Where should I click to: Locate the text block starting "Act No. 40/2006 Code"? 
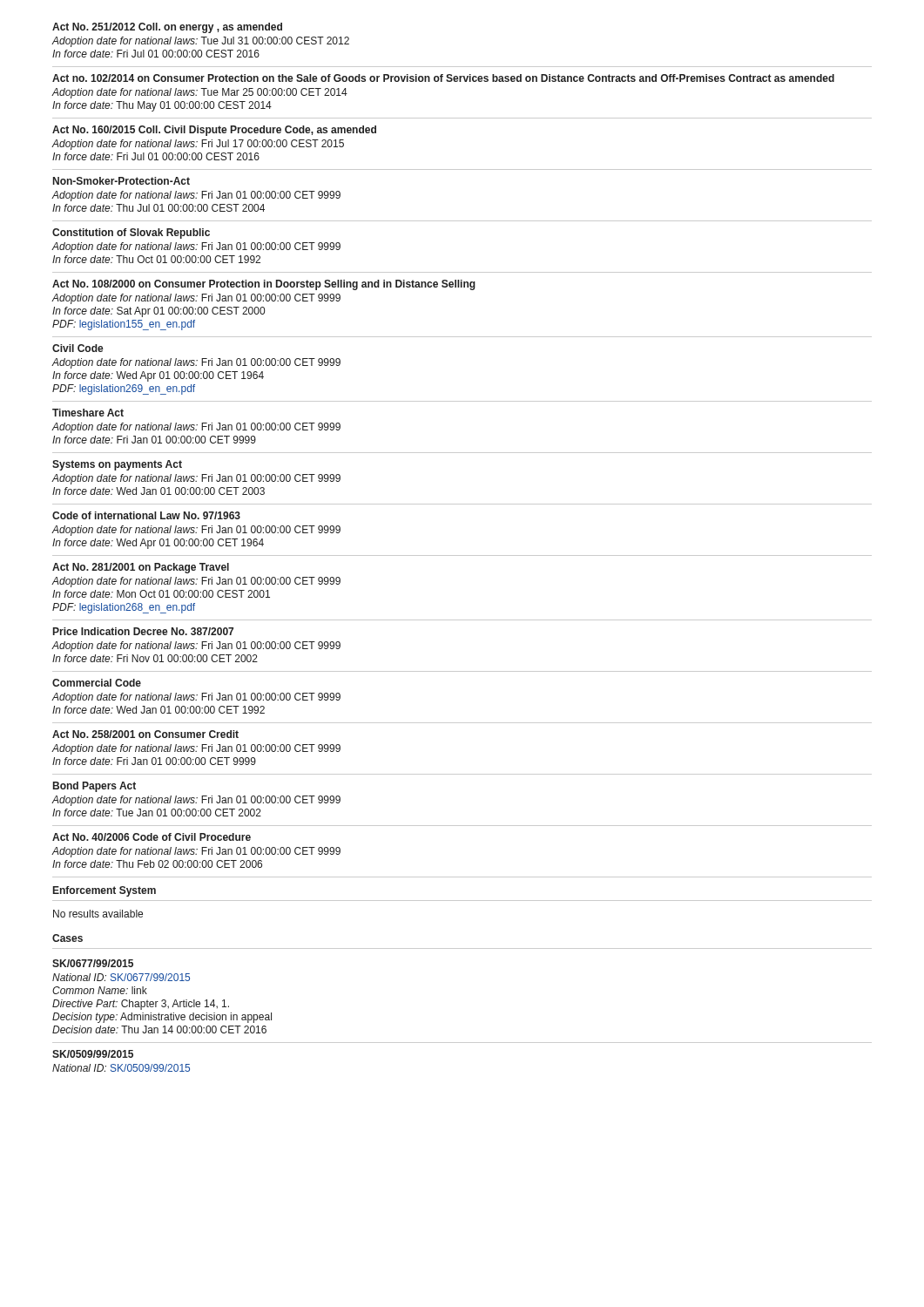pyautogui.click(x=152, y=837)
